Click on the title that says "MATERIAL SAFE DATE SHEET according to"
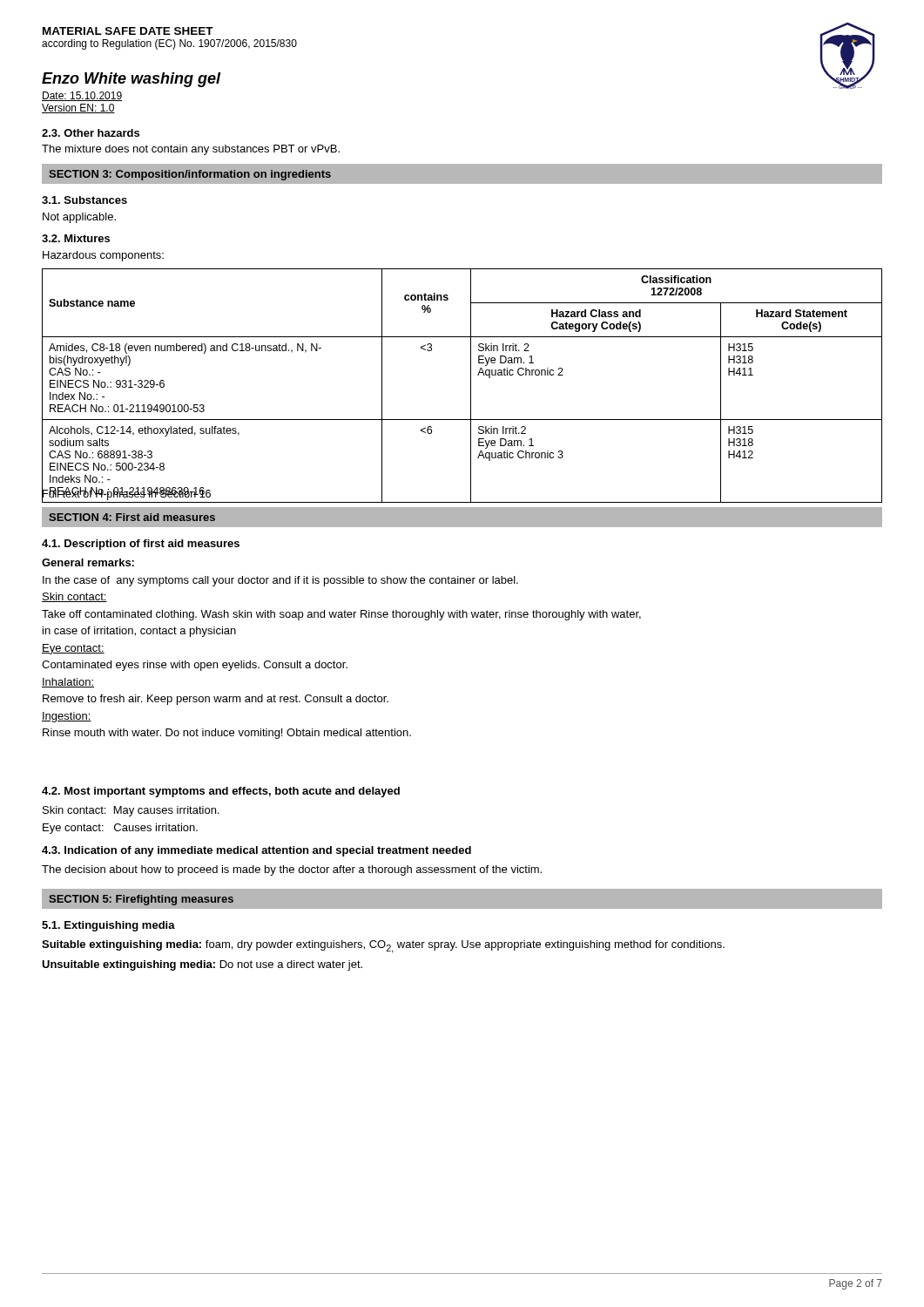This screenshot has width=924, height=1307. point(169,37)
